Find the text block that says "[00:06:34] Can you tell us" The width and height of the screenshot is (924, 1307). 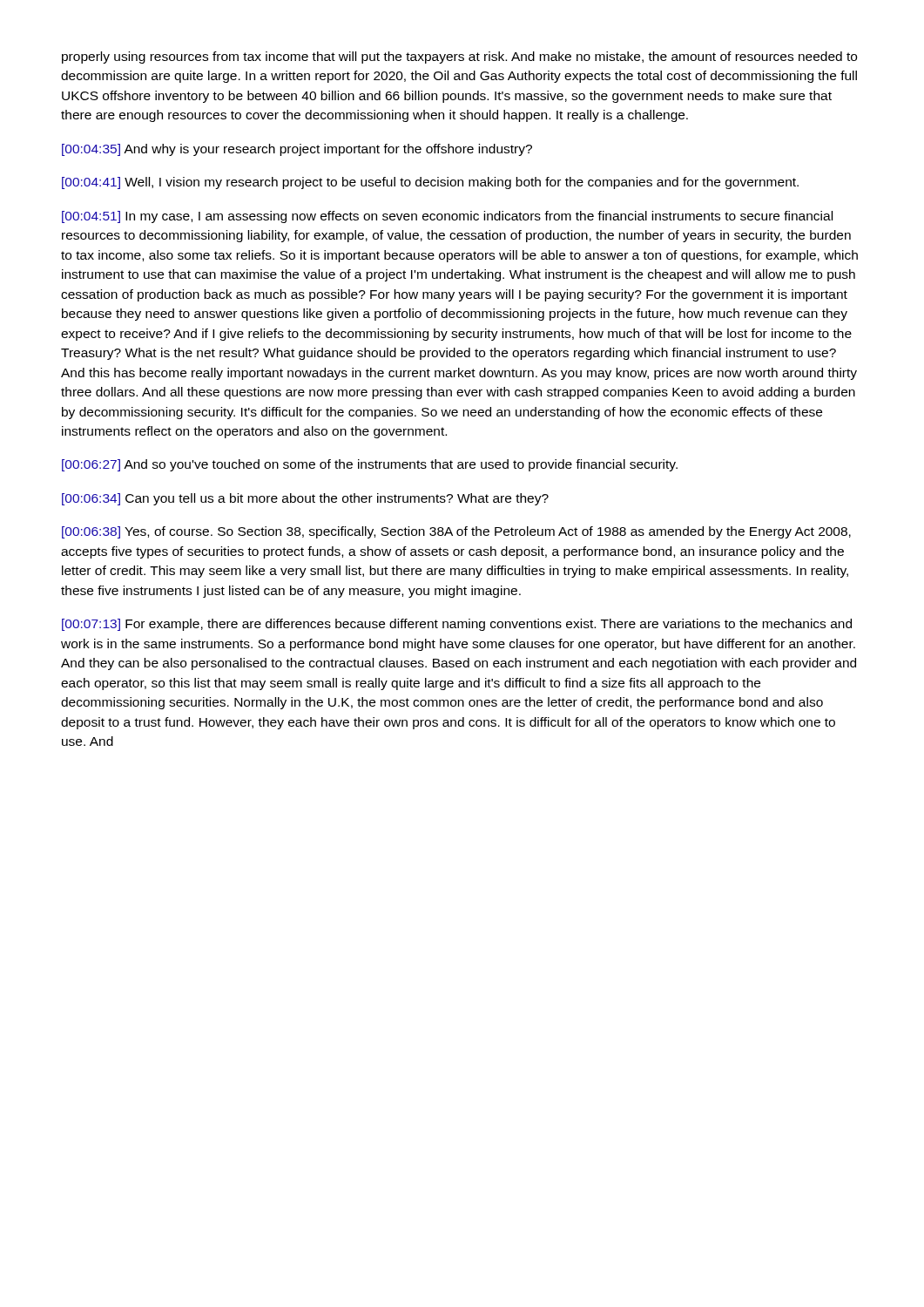tap(305, 498)
